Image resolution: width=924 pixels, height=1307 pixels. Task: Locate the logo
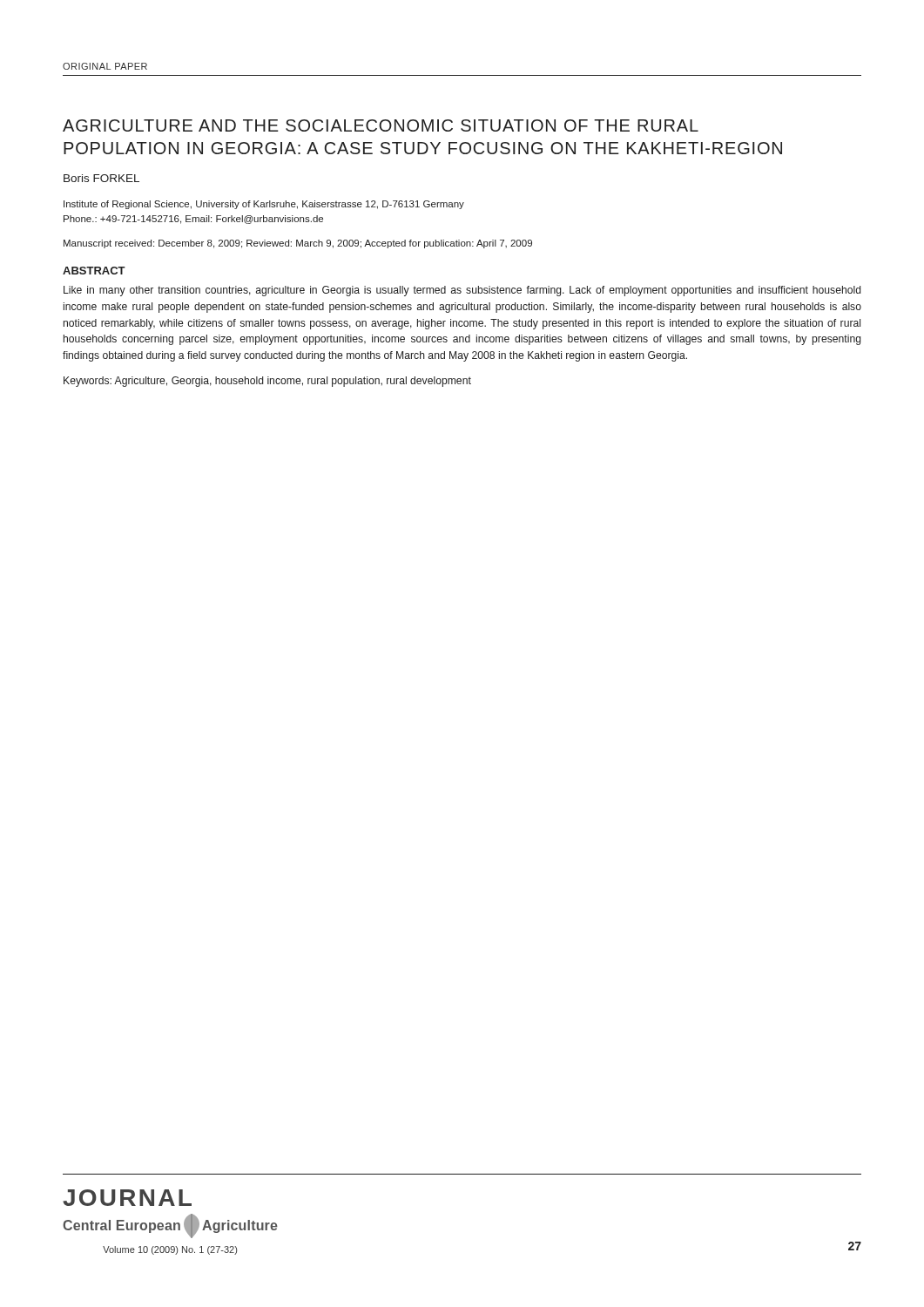pyautogui.click(x=170, y=1213)
